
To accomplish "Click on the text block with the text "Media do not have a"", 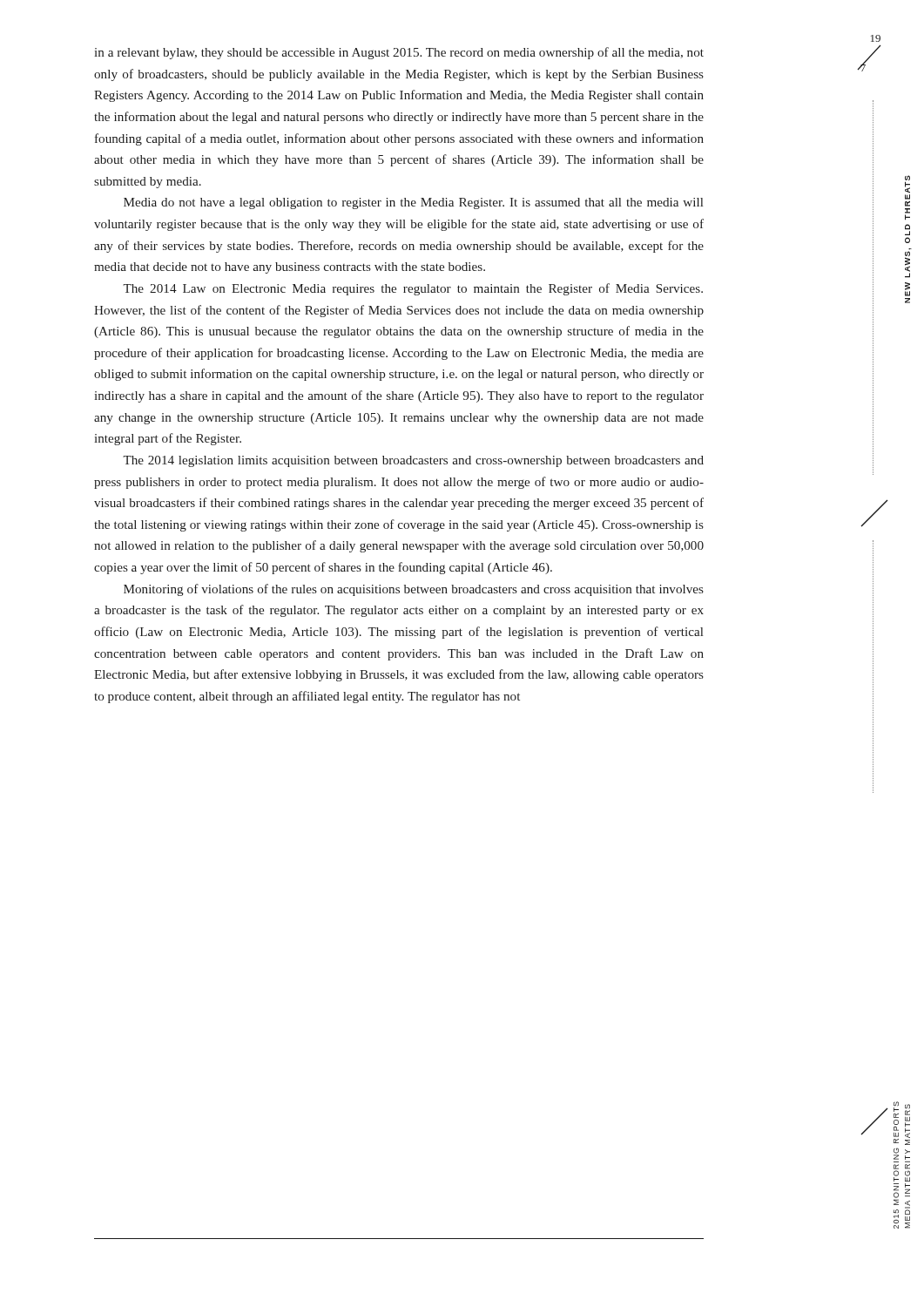I will pos(399,235).
